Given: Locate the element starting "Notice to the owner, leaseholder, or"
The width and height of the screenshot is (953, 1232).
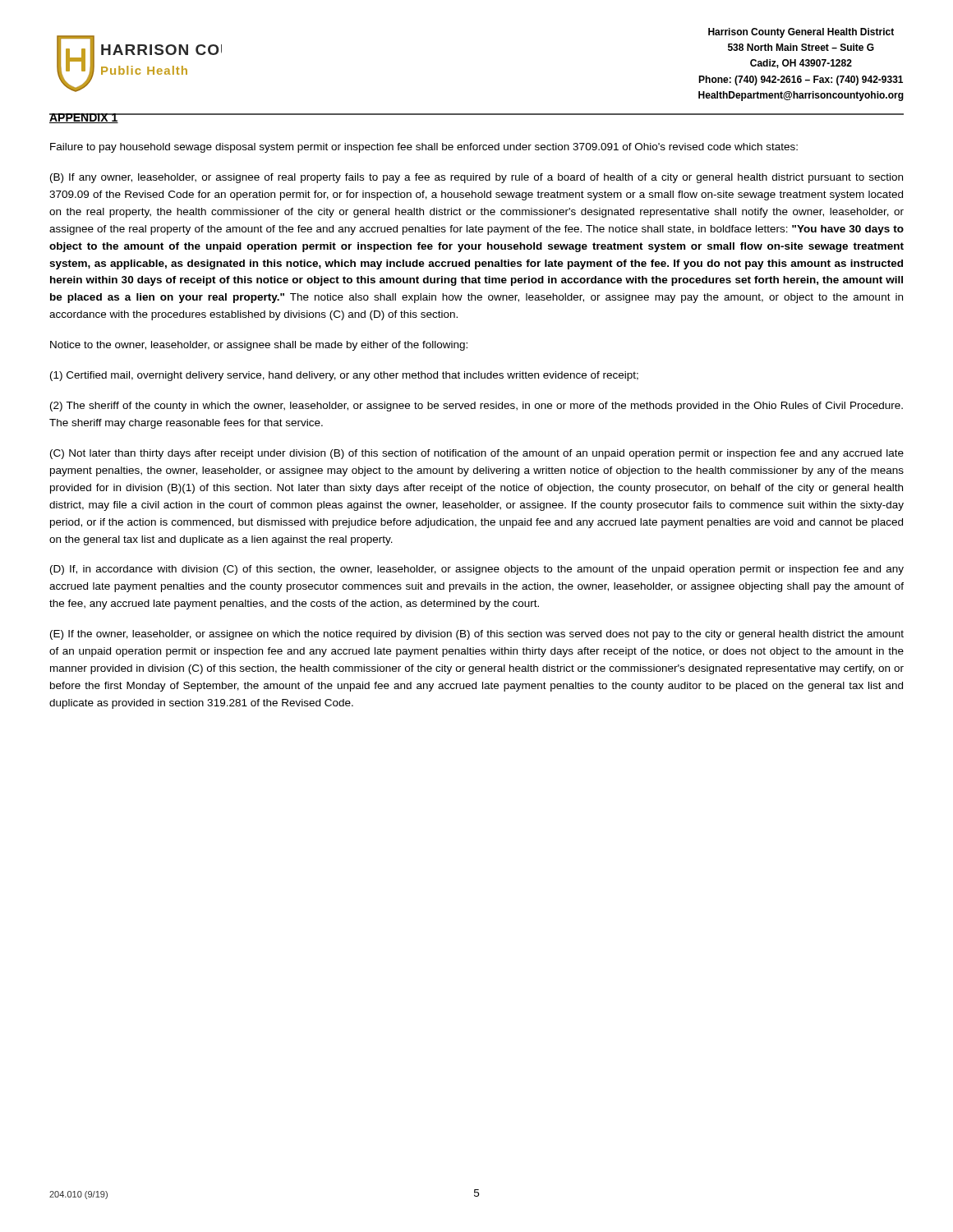Looking at the screenshot, I should tap(259, 345).
